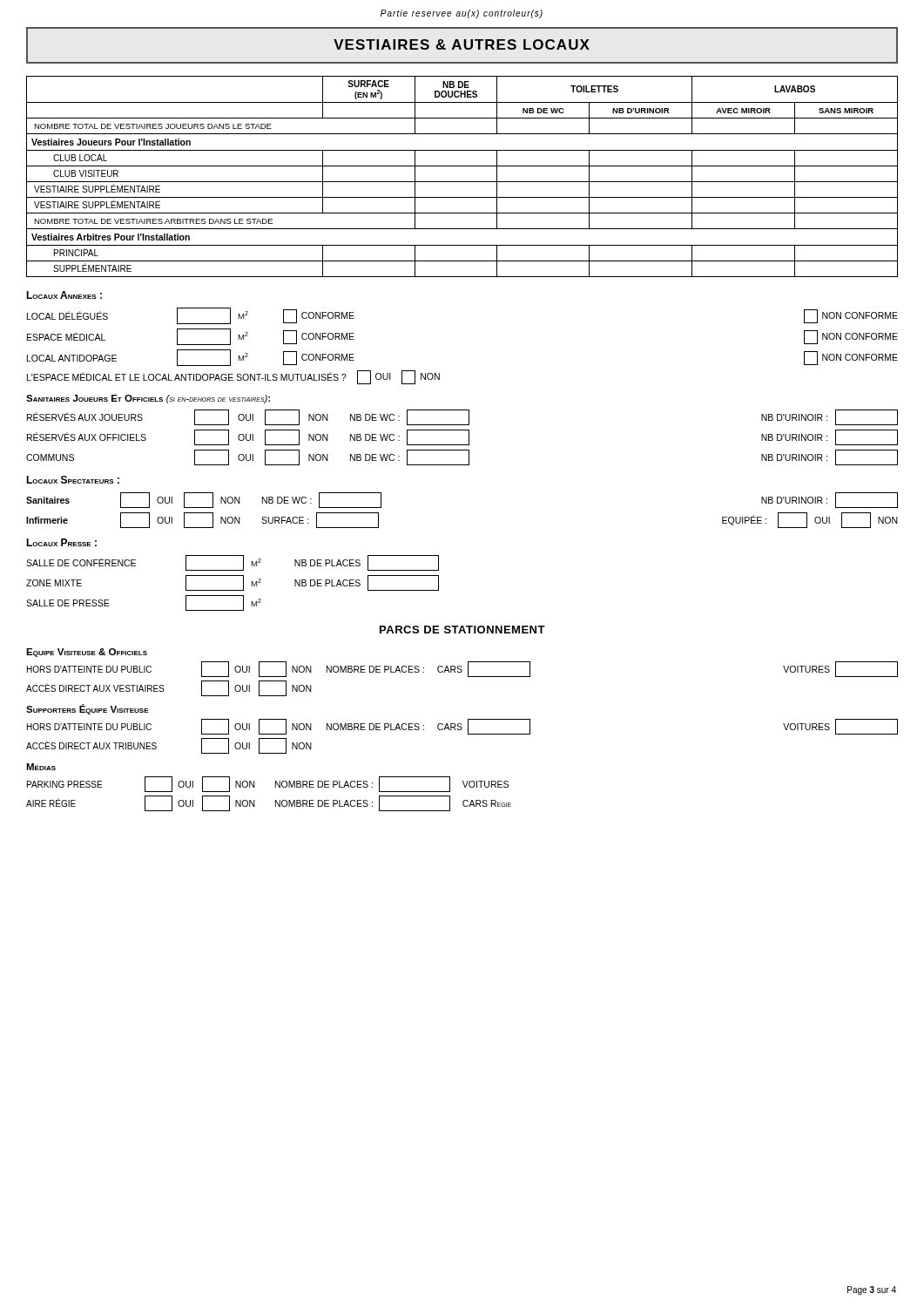The height and width of the screenshot is (1307, 924).
Task: Navigate to the text starting "Sanitaires Joueurs Et Officiels (si en-dehors"
Action: tap(148, 398)
